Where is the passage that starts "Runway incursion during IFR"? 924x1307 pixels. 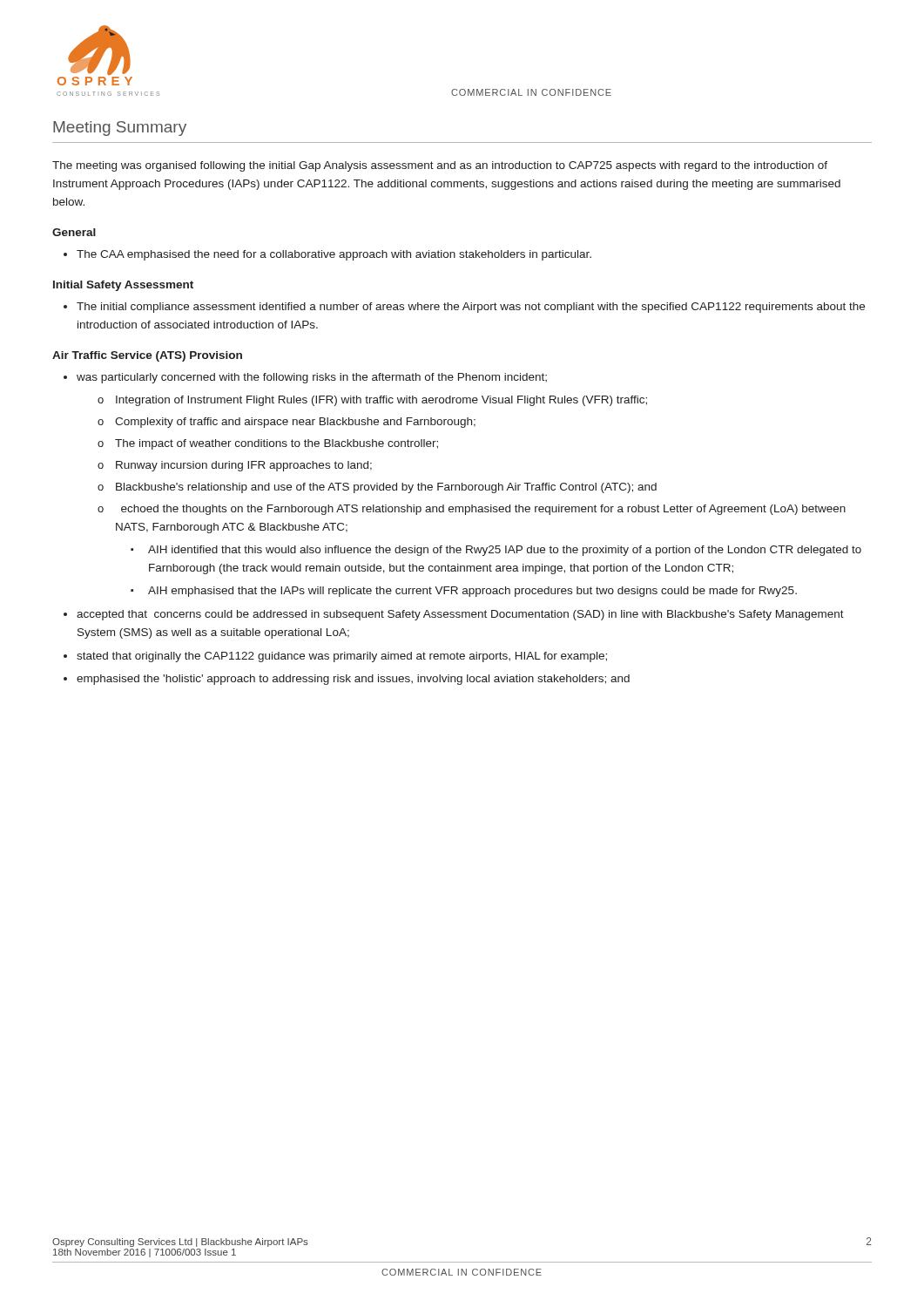pos(244,465)
